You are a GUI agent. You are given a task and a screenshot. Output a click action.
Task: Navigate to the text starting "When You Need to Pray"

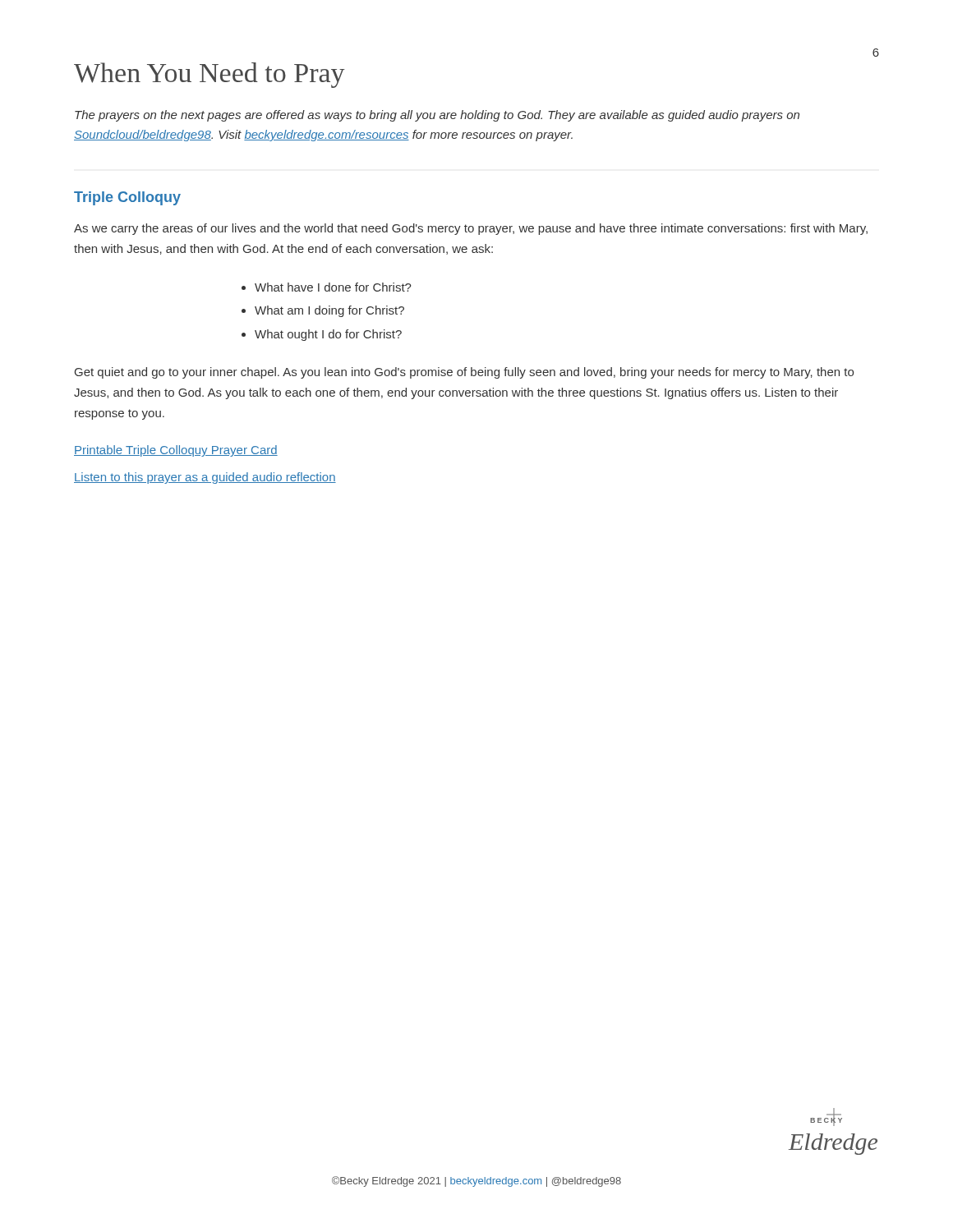pos(876,53)
